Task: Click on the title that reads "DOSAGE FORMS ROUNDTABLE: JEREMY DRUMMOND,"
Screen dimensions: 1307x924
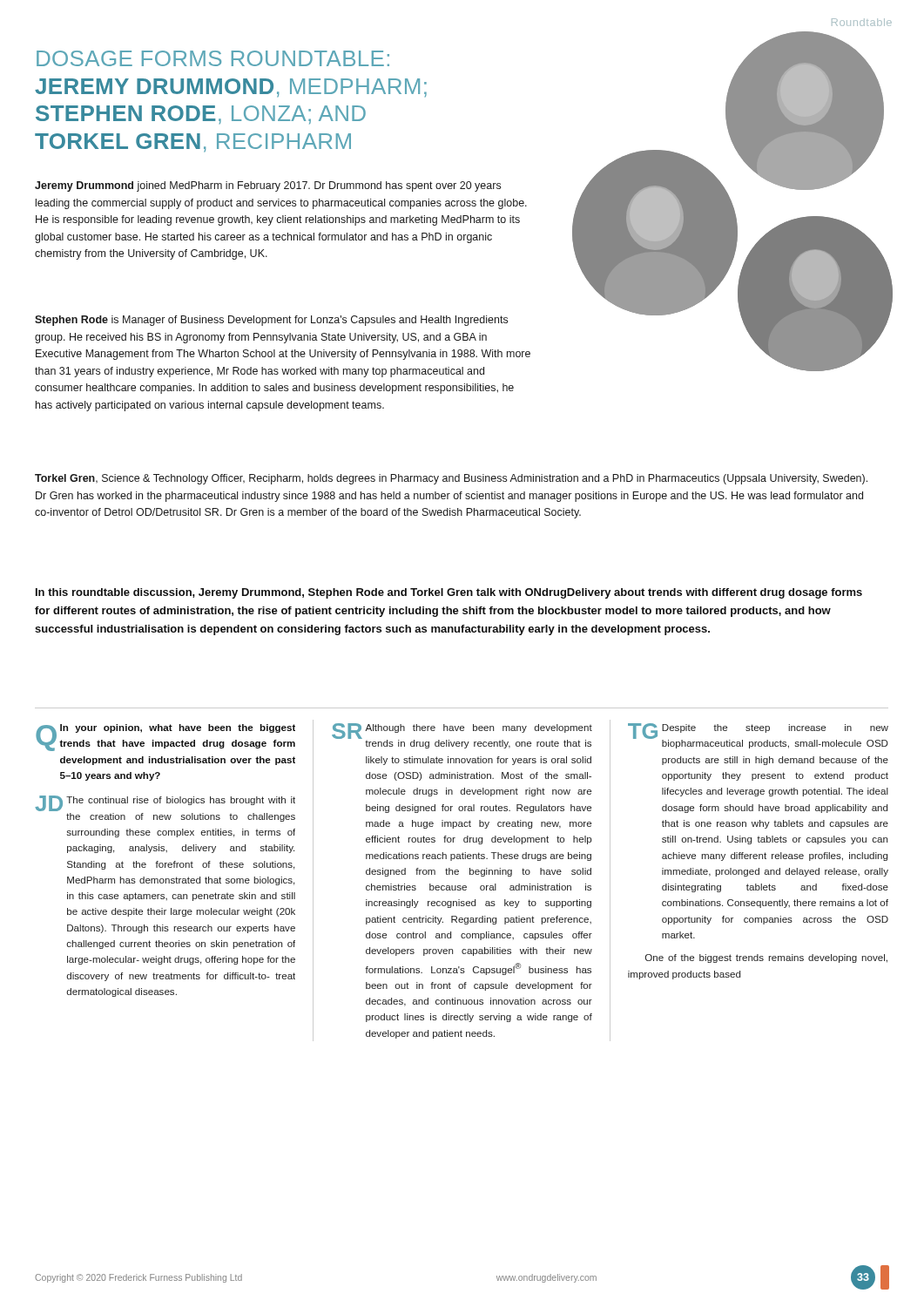Action: [x=279, y=101]
